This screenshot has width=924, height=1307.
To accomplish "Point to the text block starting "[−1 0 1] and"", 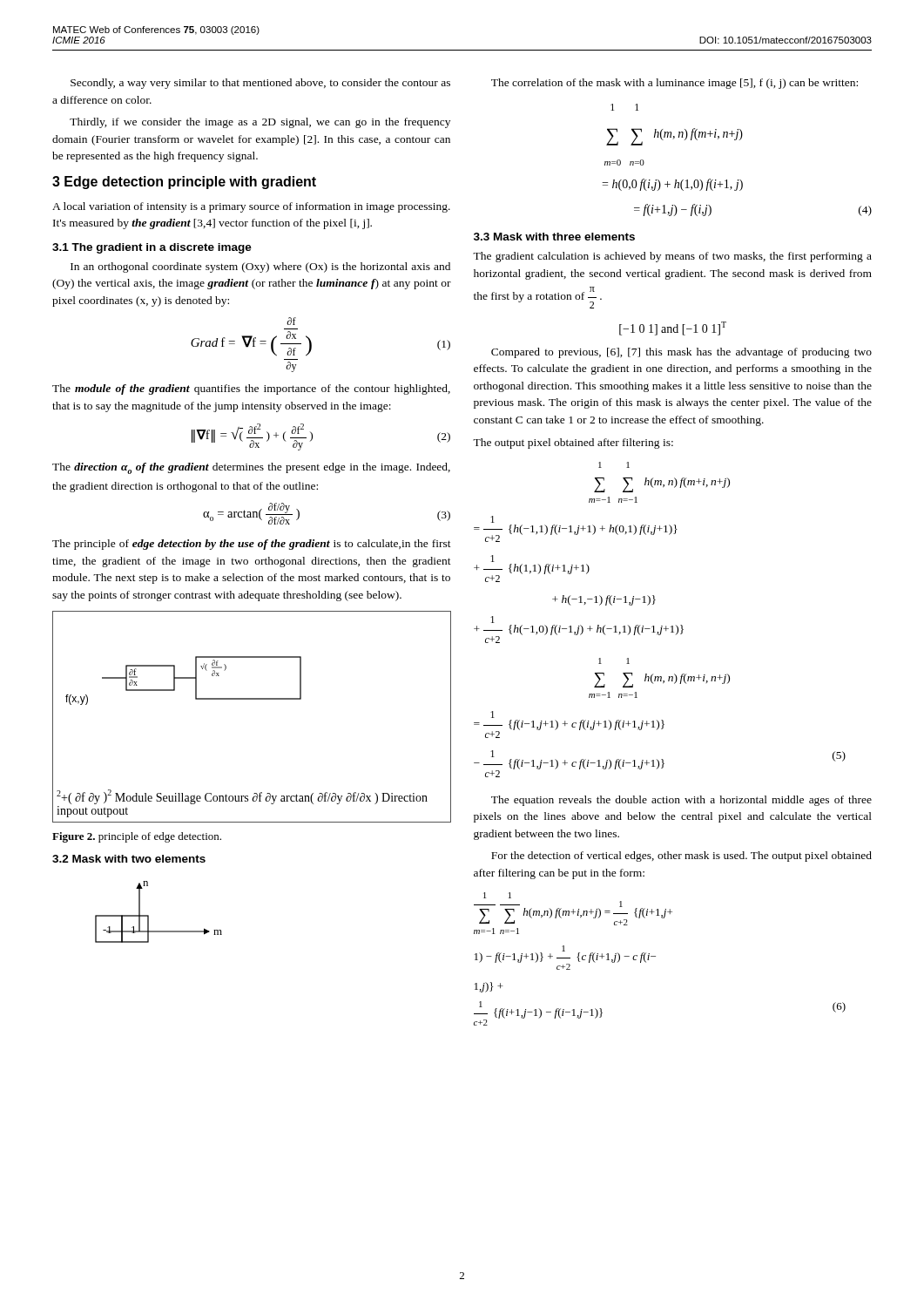I will [673, 328].
